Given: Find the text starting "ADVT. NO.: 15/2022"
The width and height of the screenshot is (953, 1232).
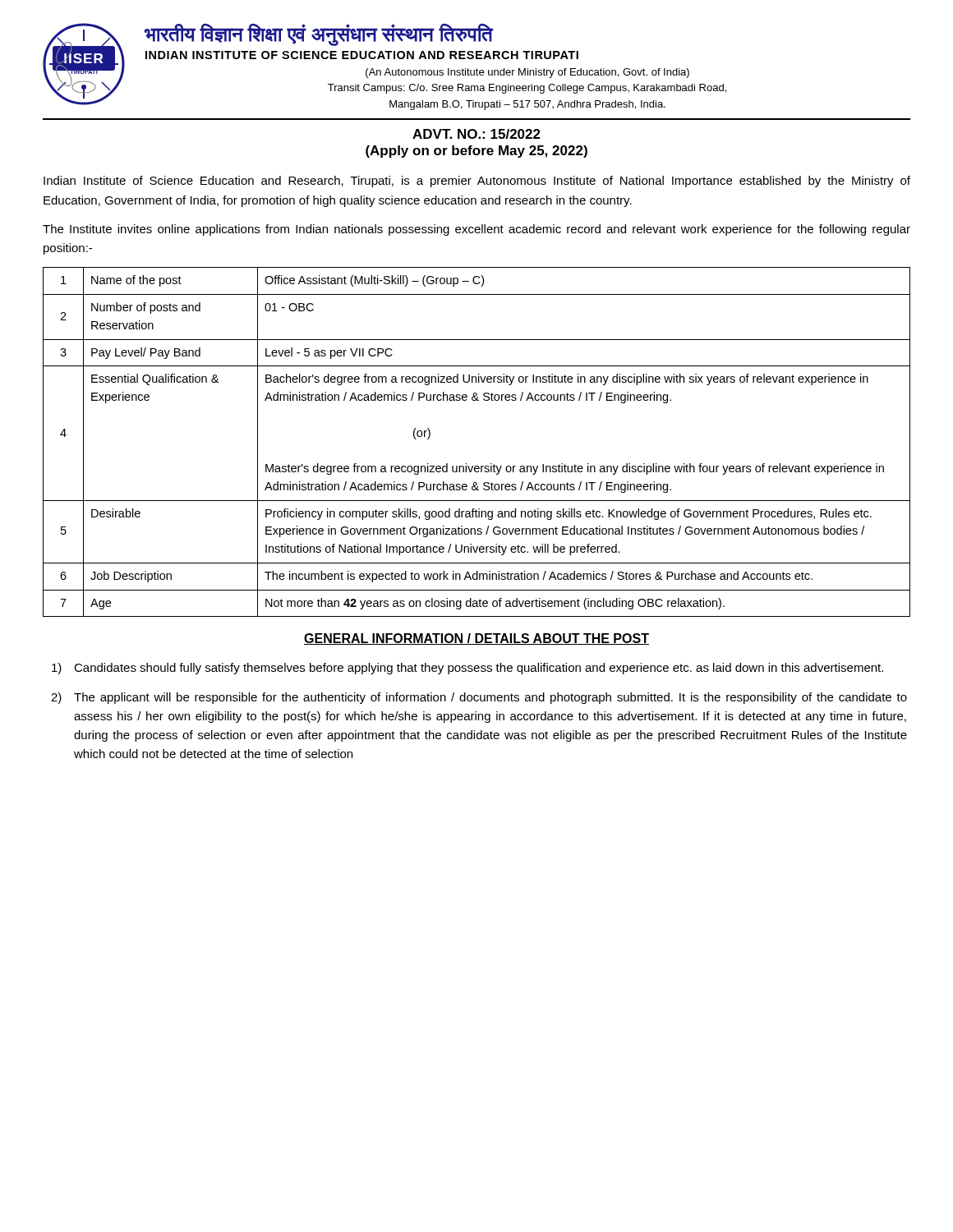Looking at the screenshot, I should tap(476, 143).
